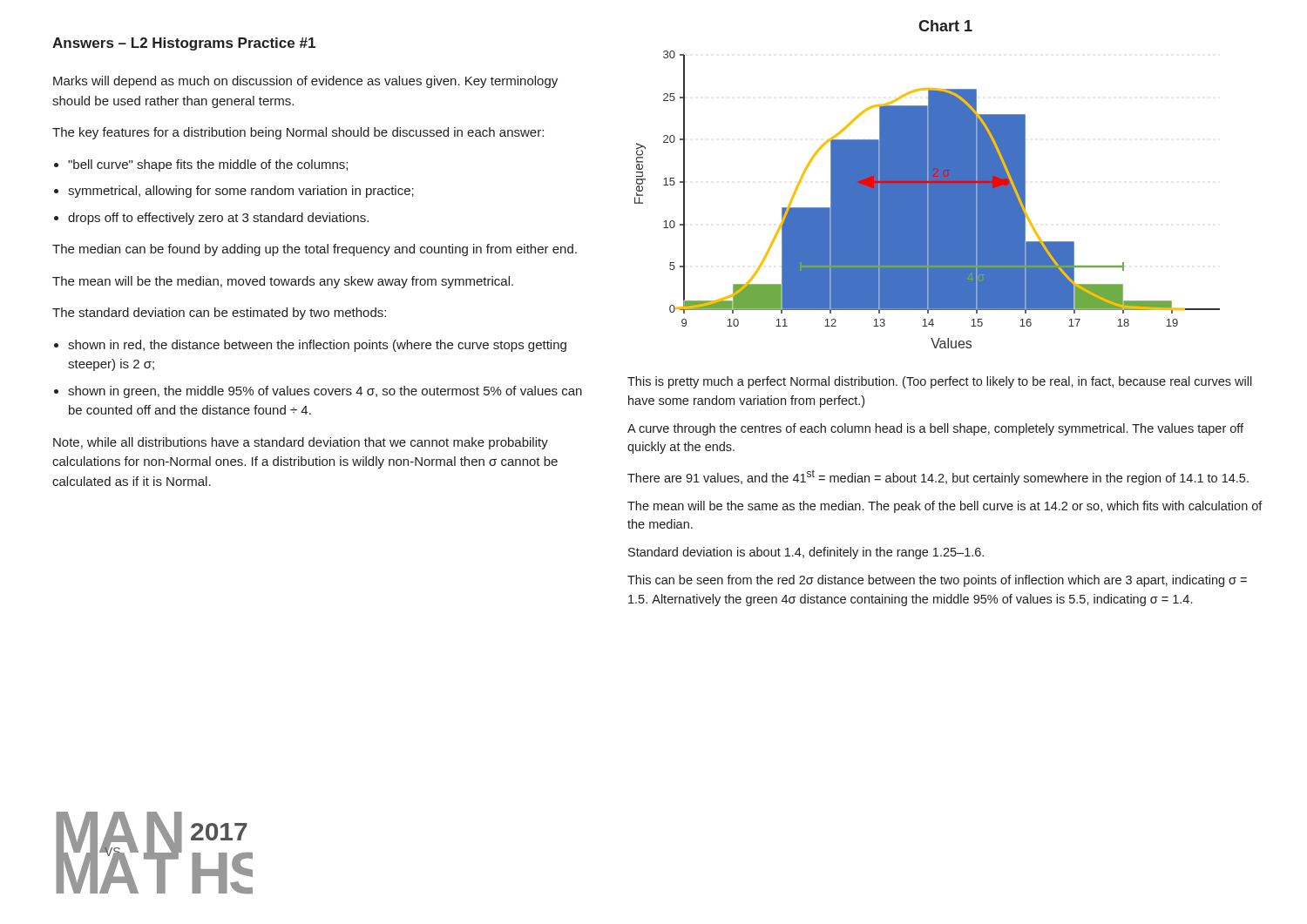Point to the passage starting "shown in red, the distance between the inflection"
The height and width of the screenshot is (924, 1307).
[318, 354]
